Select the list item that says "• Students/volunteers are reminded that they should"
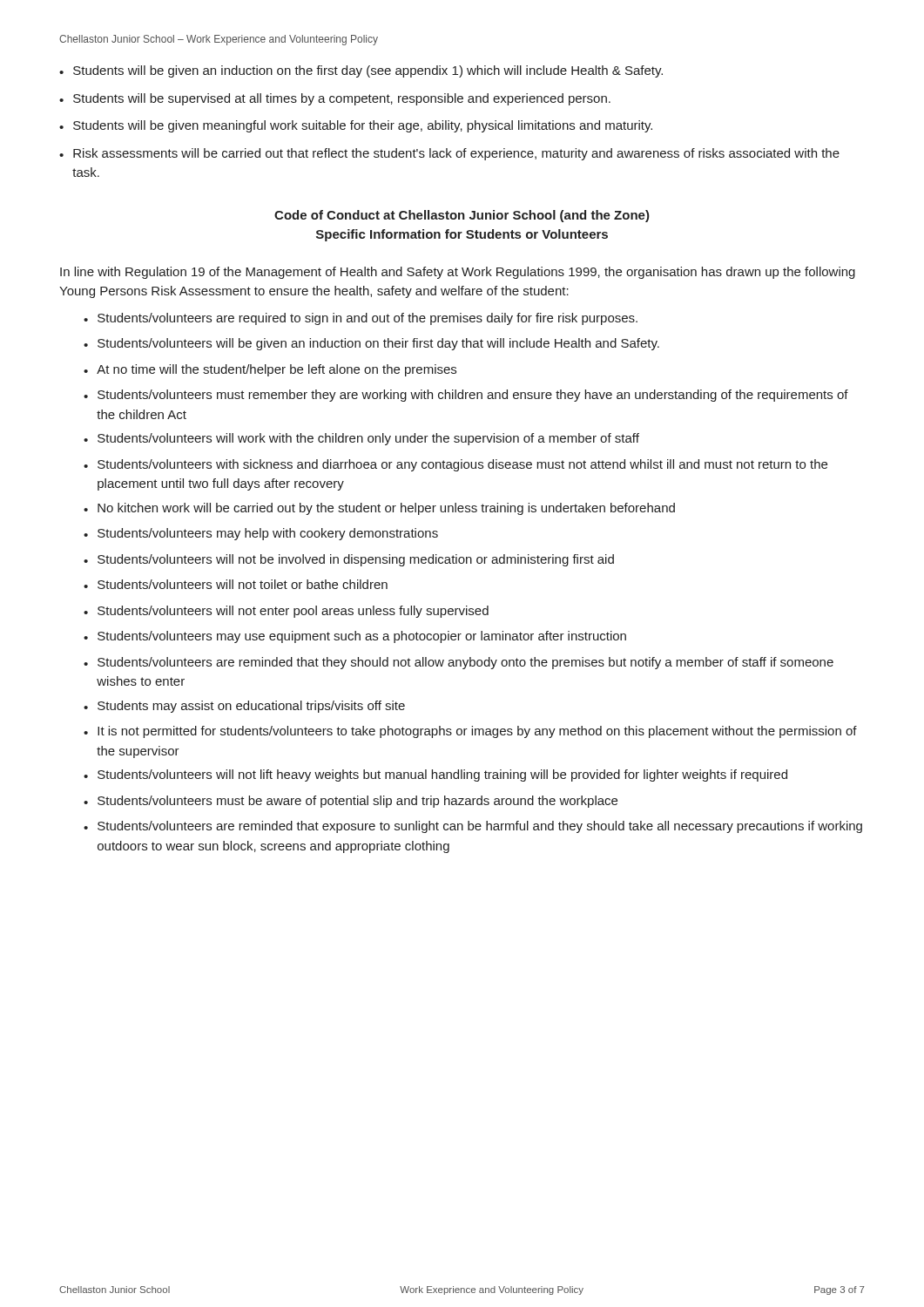The height and width of the screenshot is (1307, 924). tap(474, 672)
